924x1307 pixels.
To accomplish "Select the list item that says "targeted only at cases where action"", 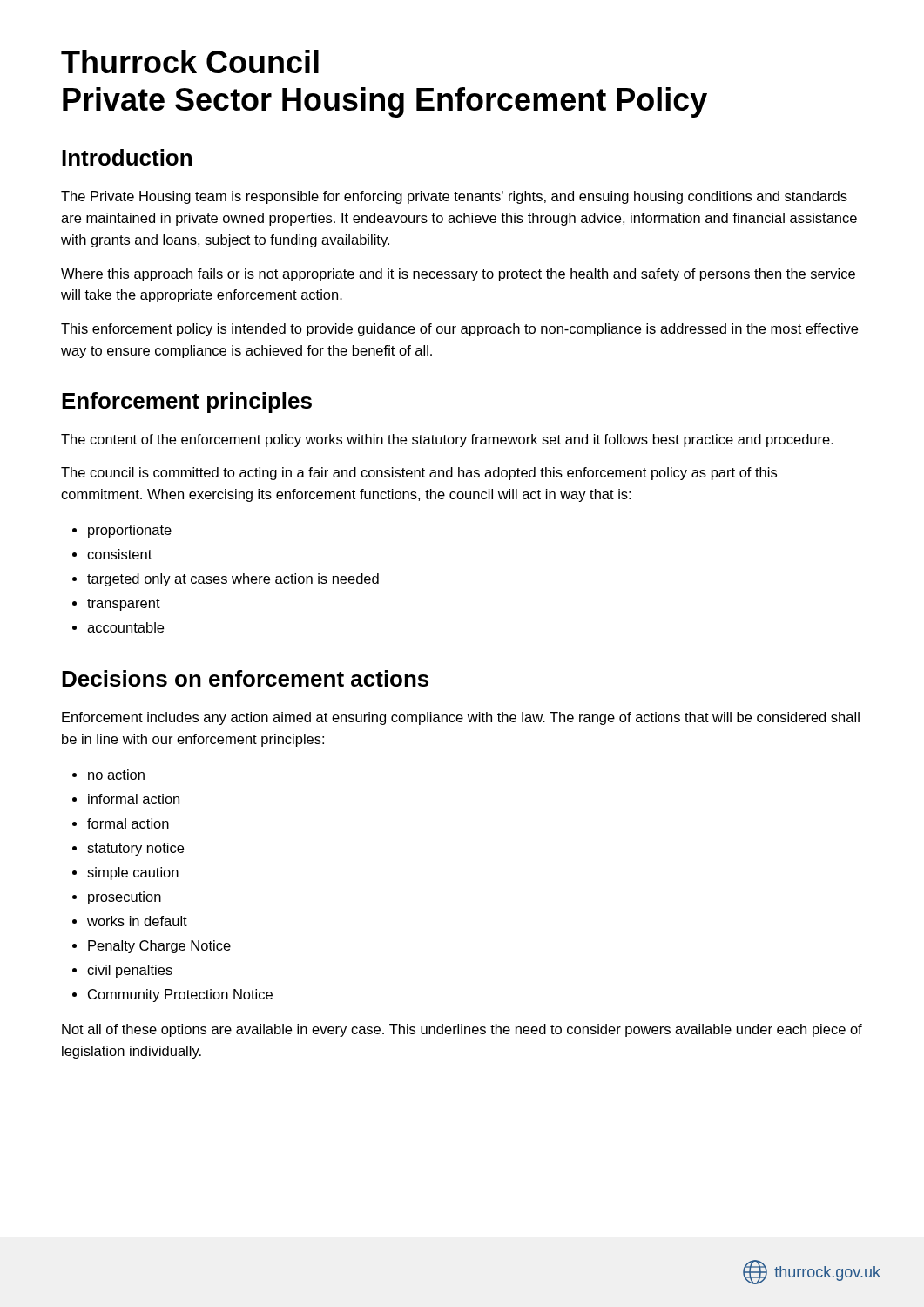I will click(x=233, y=578).
